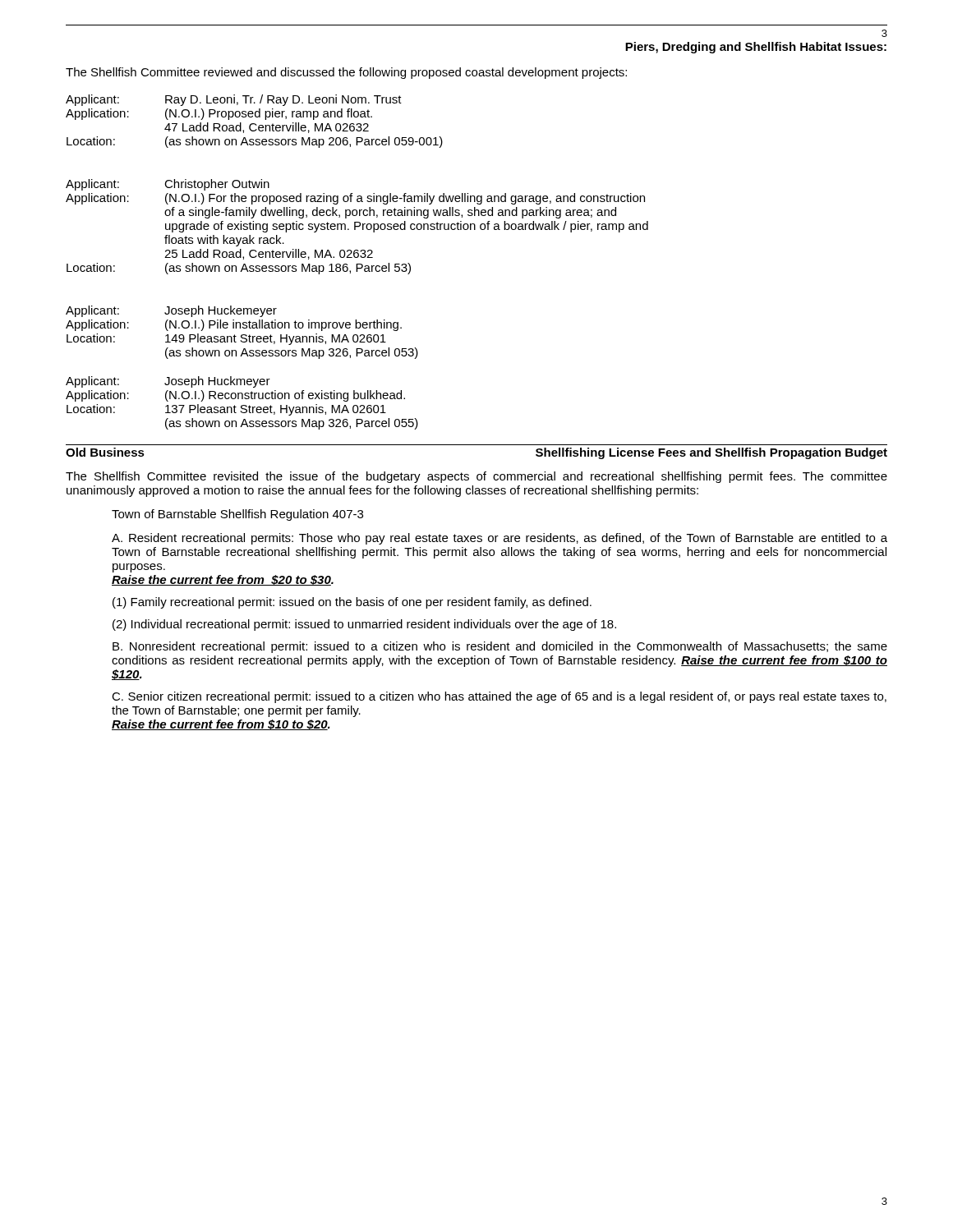Locate the text starting "(2) Individual recreational permit:"
Screen dimensions: 1232x953
(364, 624)
